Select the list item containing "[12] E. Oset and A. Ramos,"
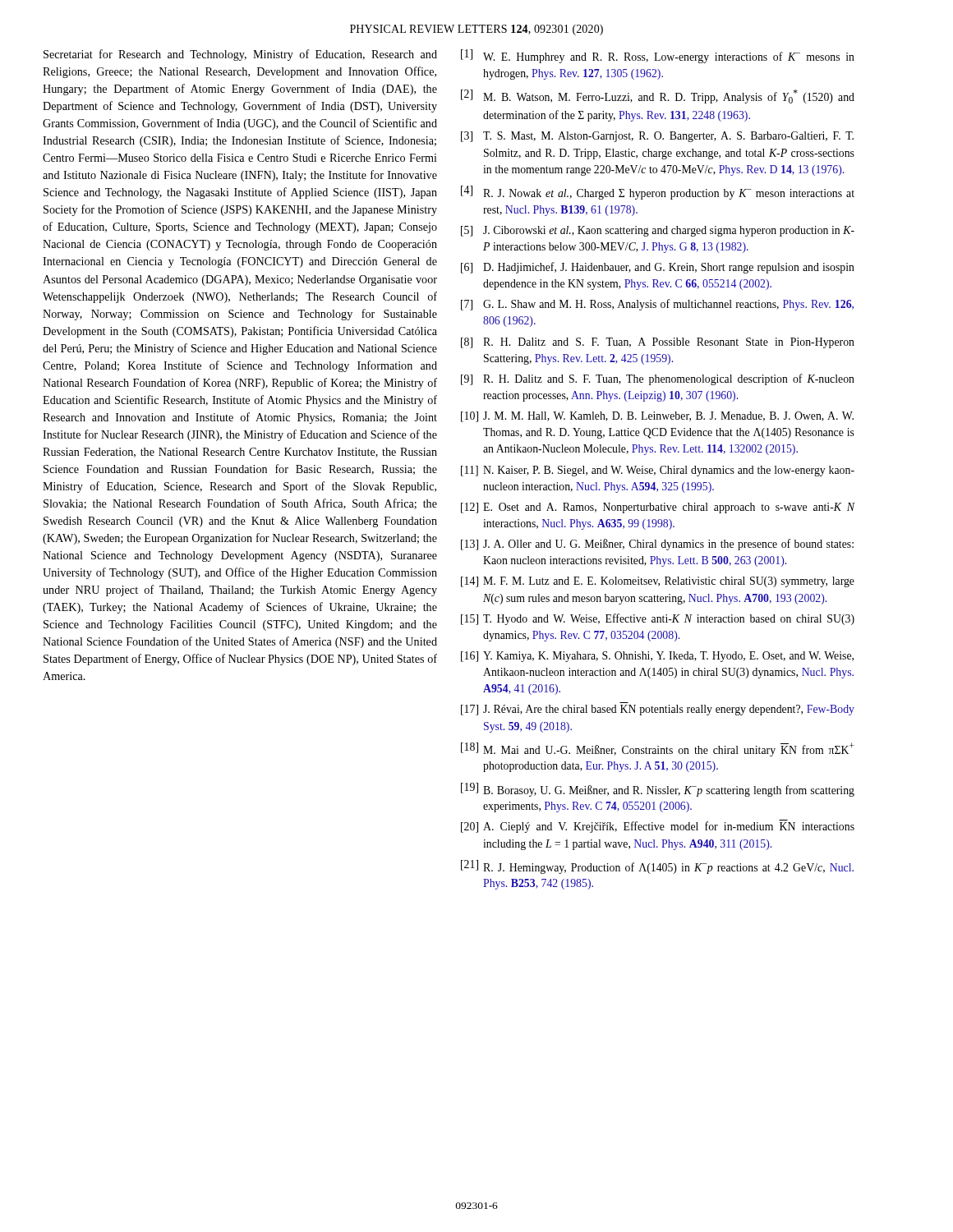This screenshot has height=1232, width=953. click(657, 516)
